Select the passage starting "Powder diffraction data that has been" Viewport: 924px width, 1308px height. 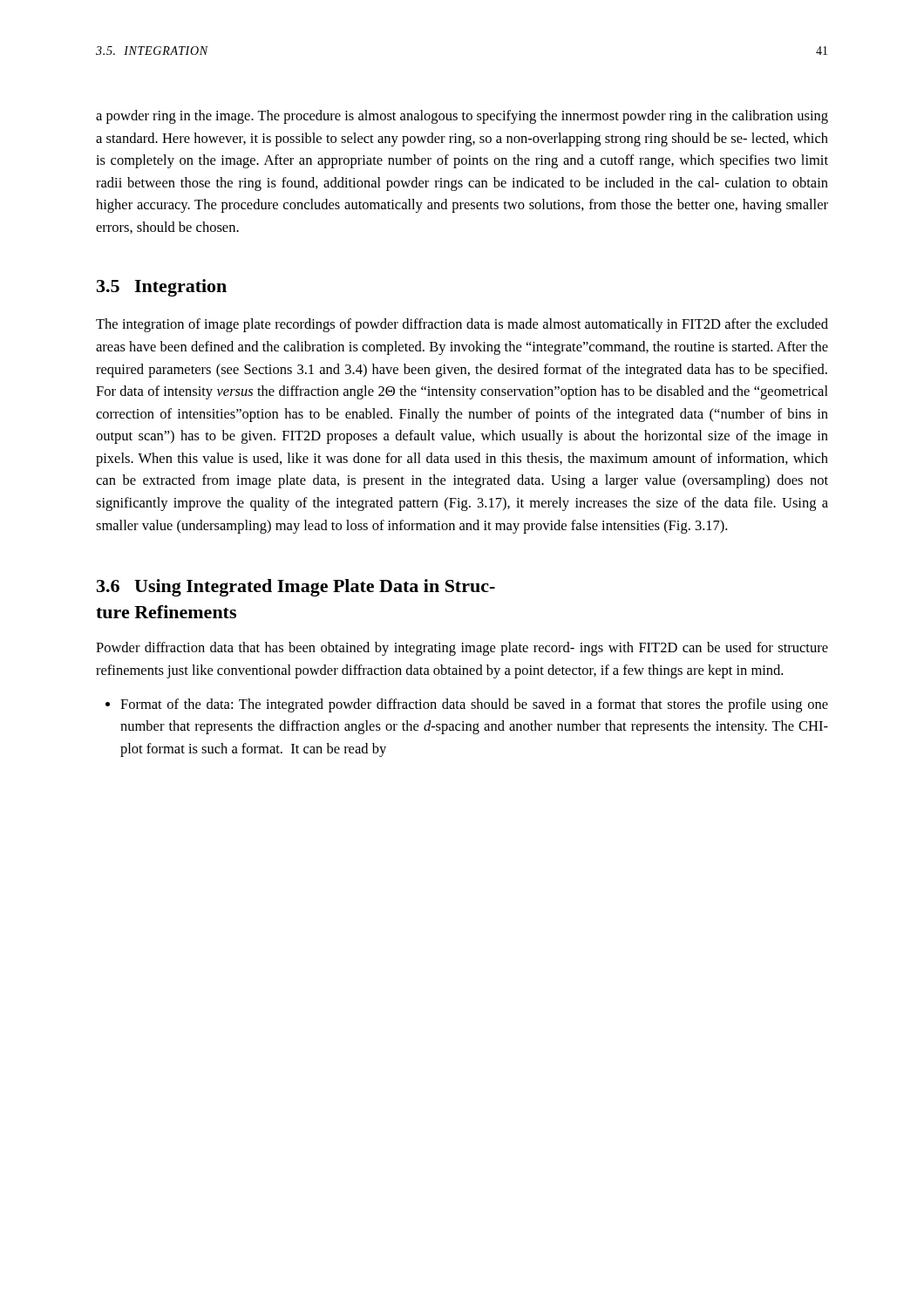coord(462,659)
